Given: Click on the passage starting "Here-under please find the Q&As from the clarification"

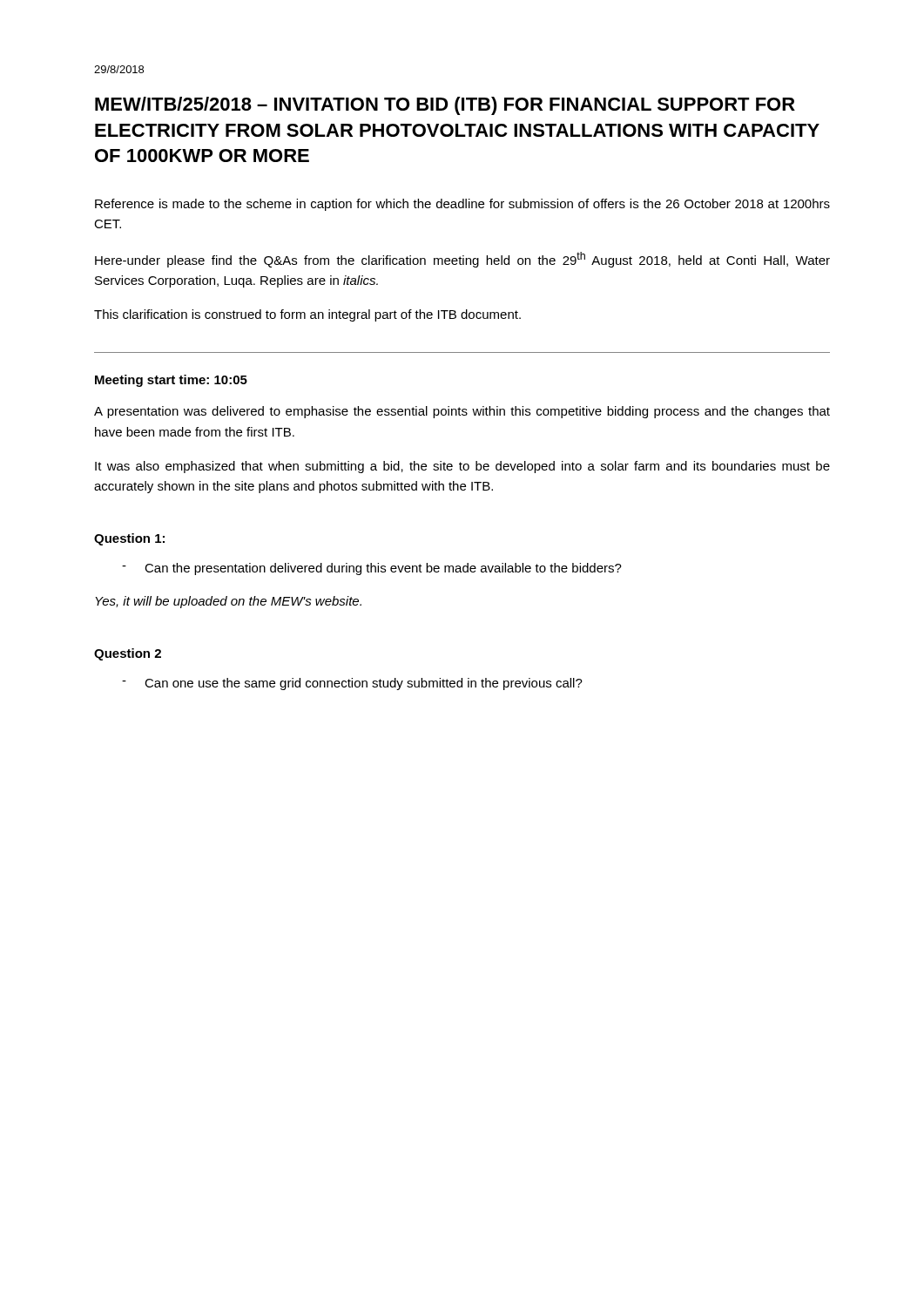Looking at the screenshot, I should (x=462, y=269).
